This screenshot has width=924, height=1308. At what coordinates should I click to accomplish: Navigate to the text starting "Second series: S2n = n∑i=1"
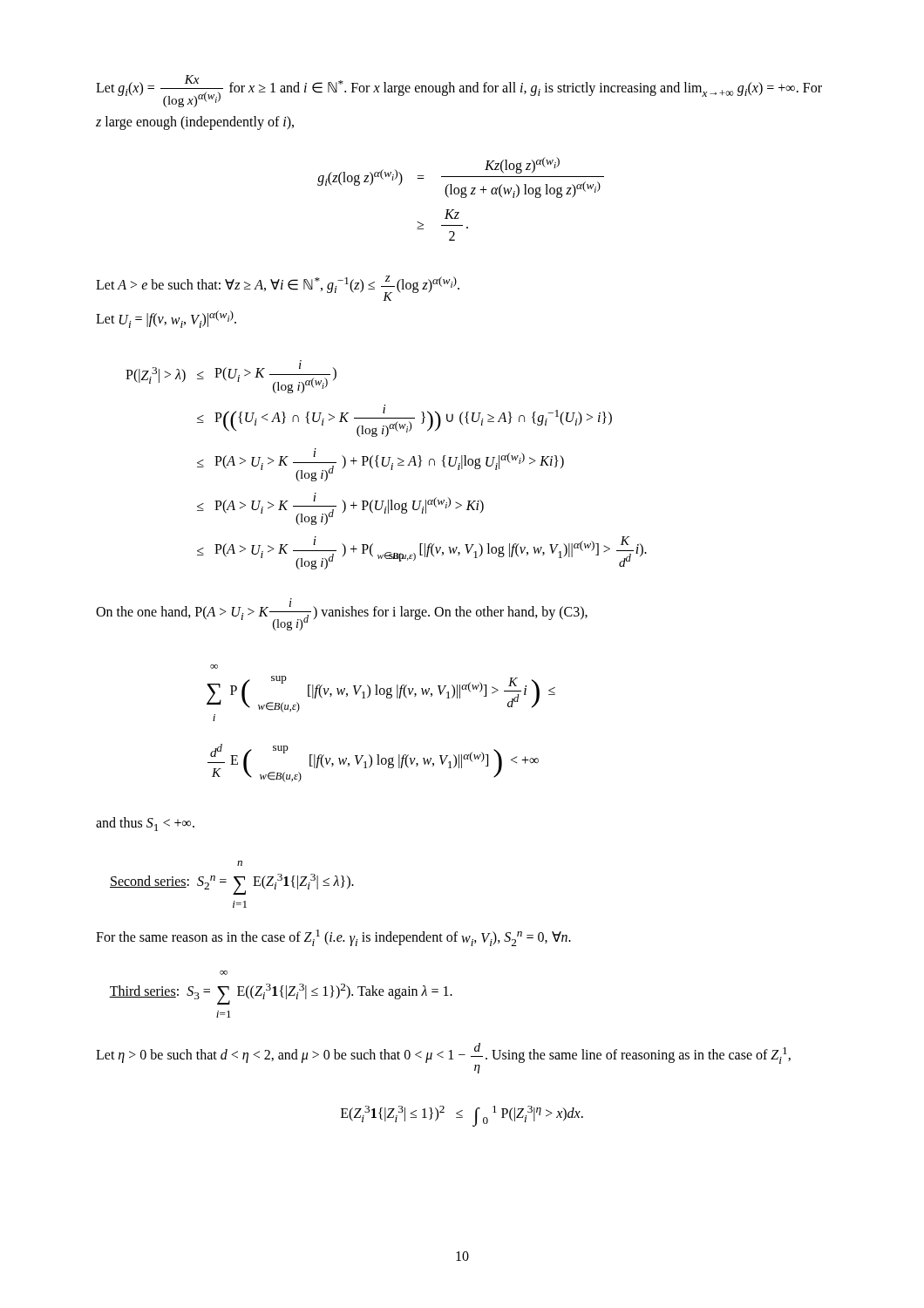pos(225,883)
